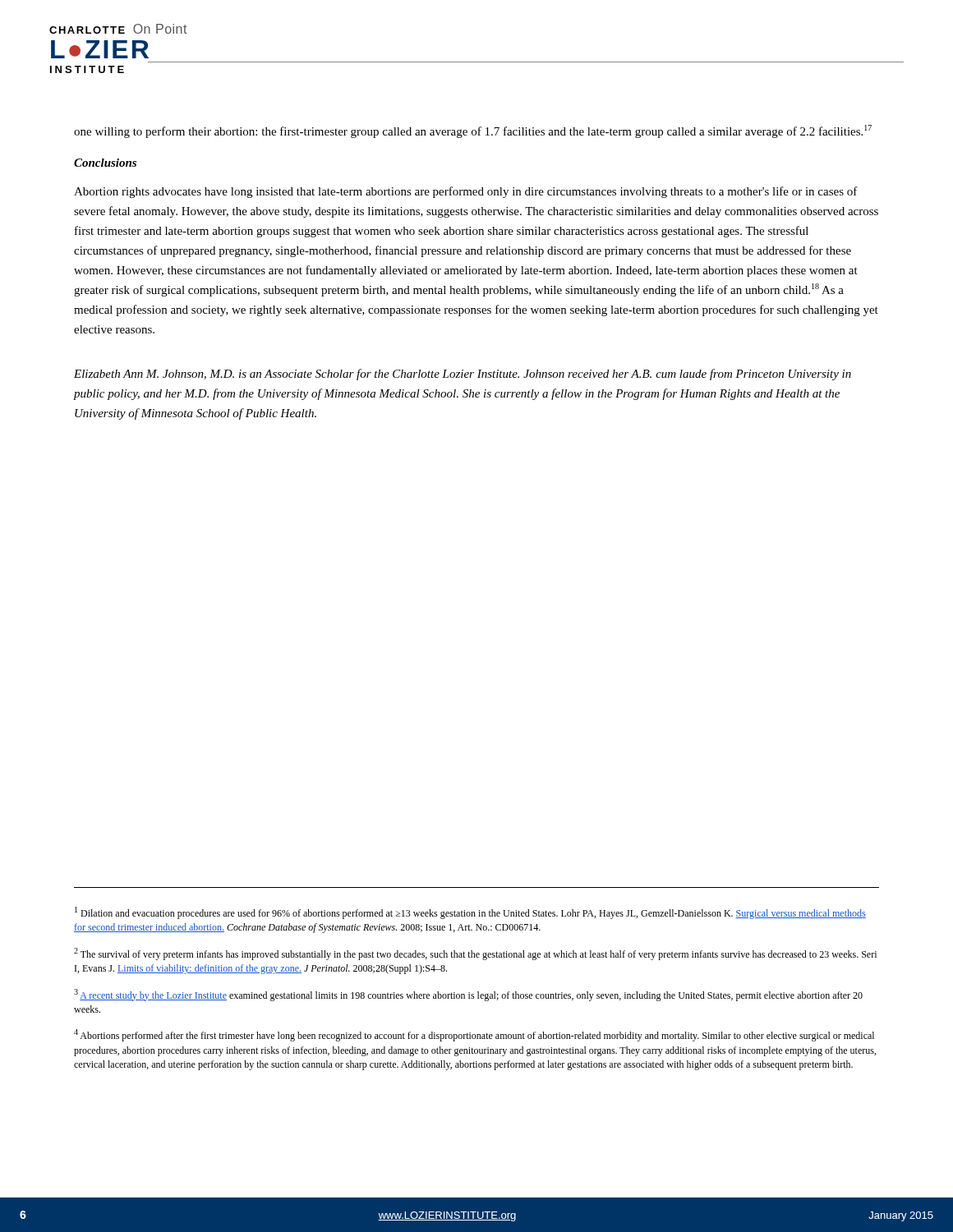This screenshot has width=953, height=1232.
Task: Where is the passage that starts "4 Abortions performed after the"?
Action: click(476, 1050)
